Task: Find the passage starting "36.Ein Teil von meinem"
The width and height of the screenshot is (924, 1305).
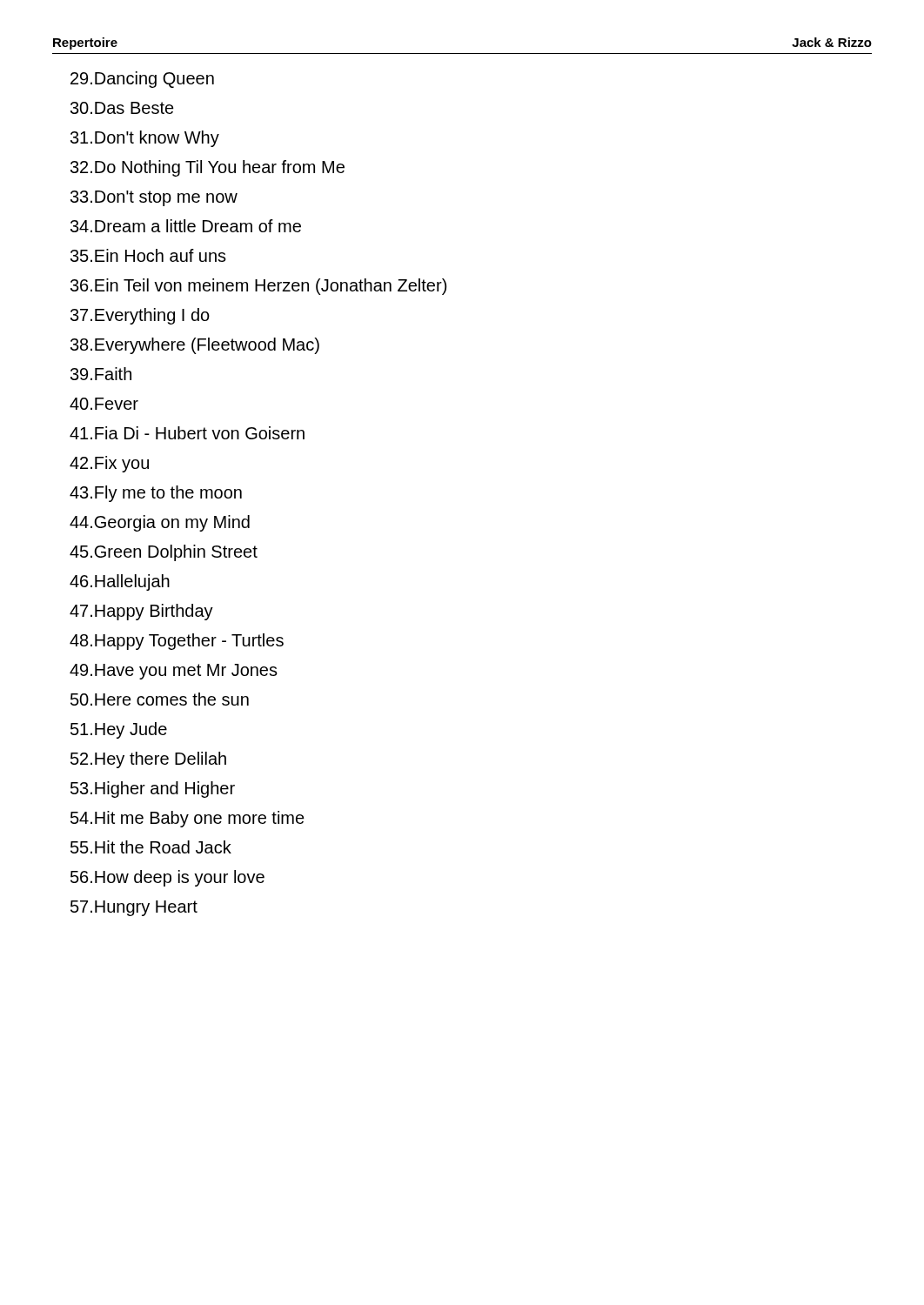Action: coord(259,285)
